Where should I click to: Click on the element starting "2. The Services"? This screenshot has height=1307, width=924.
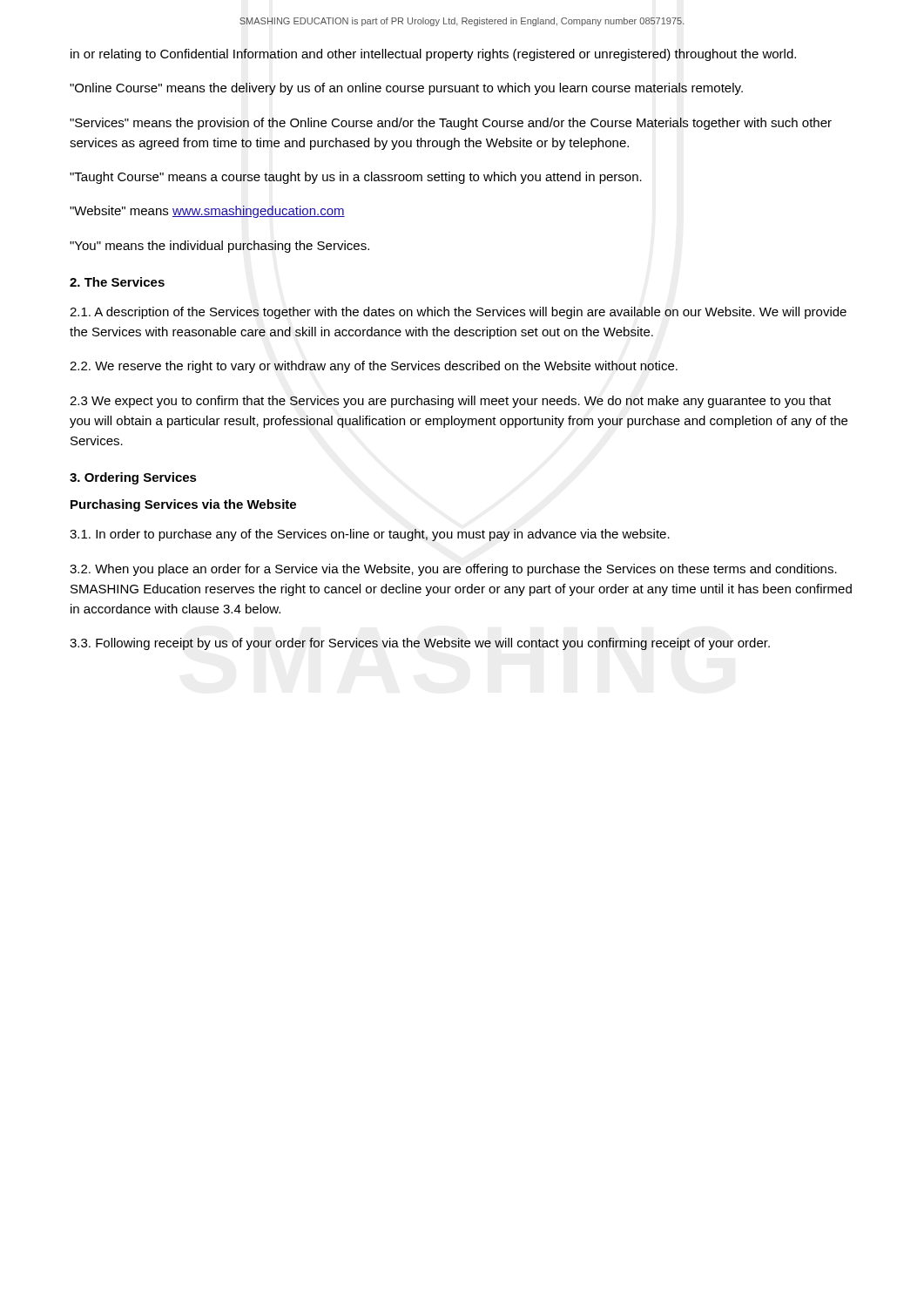click(117, 282)
